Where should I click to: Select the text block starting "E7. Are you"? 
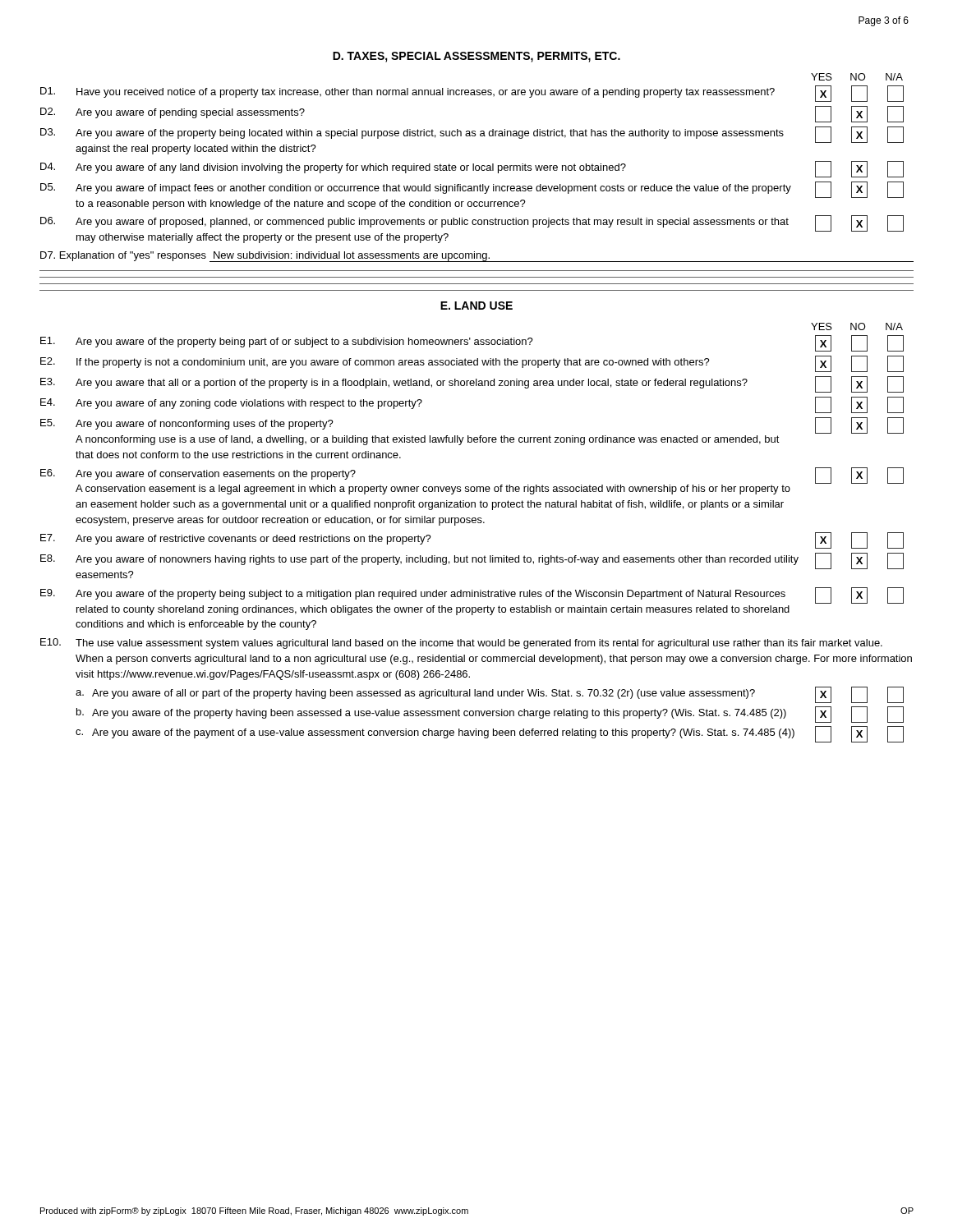click(x=249, y=540)
